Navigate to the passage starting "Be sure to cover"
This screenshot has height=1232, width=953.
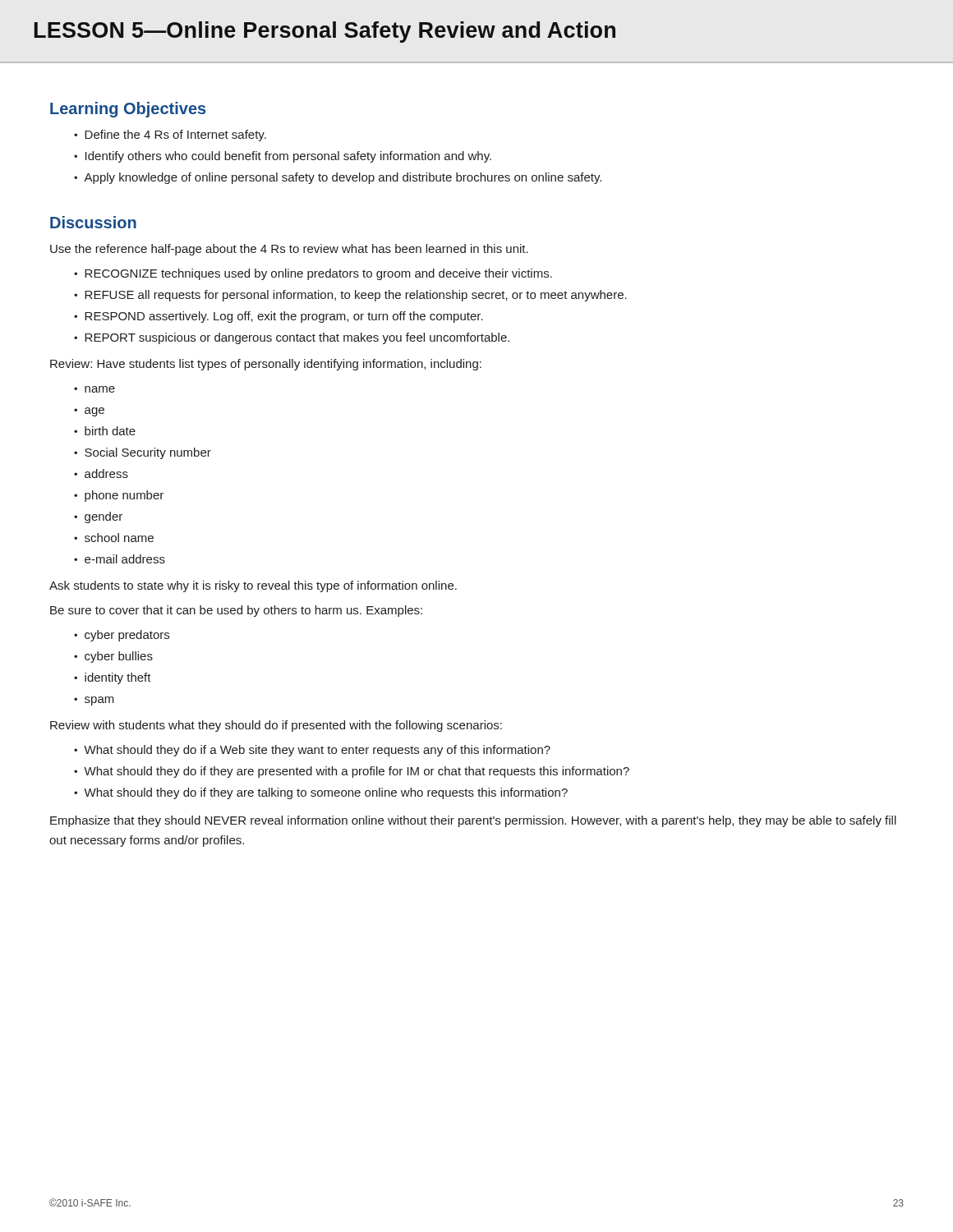tap(236, 610)
